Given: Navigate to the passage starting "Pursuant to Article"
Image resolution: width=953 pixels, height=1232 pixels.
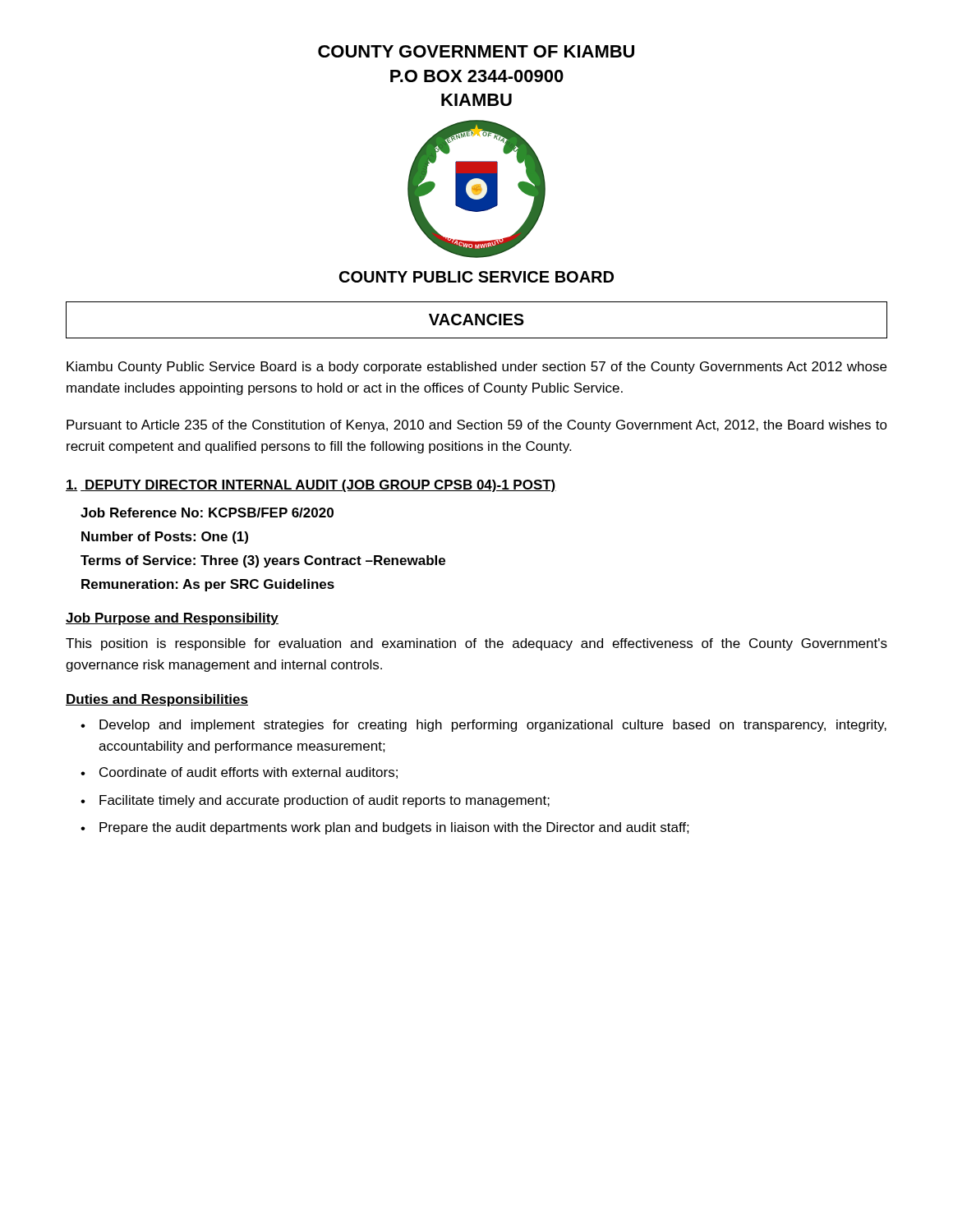Looking at the screenshot, I should pos(476,436).
